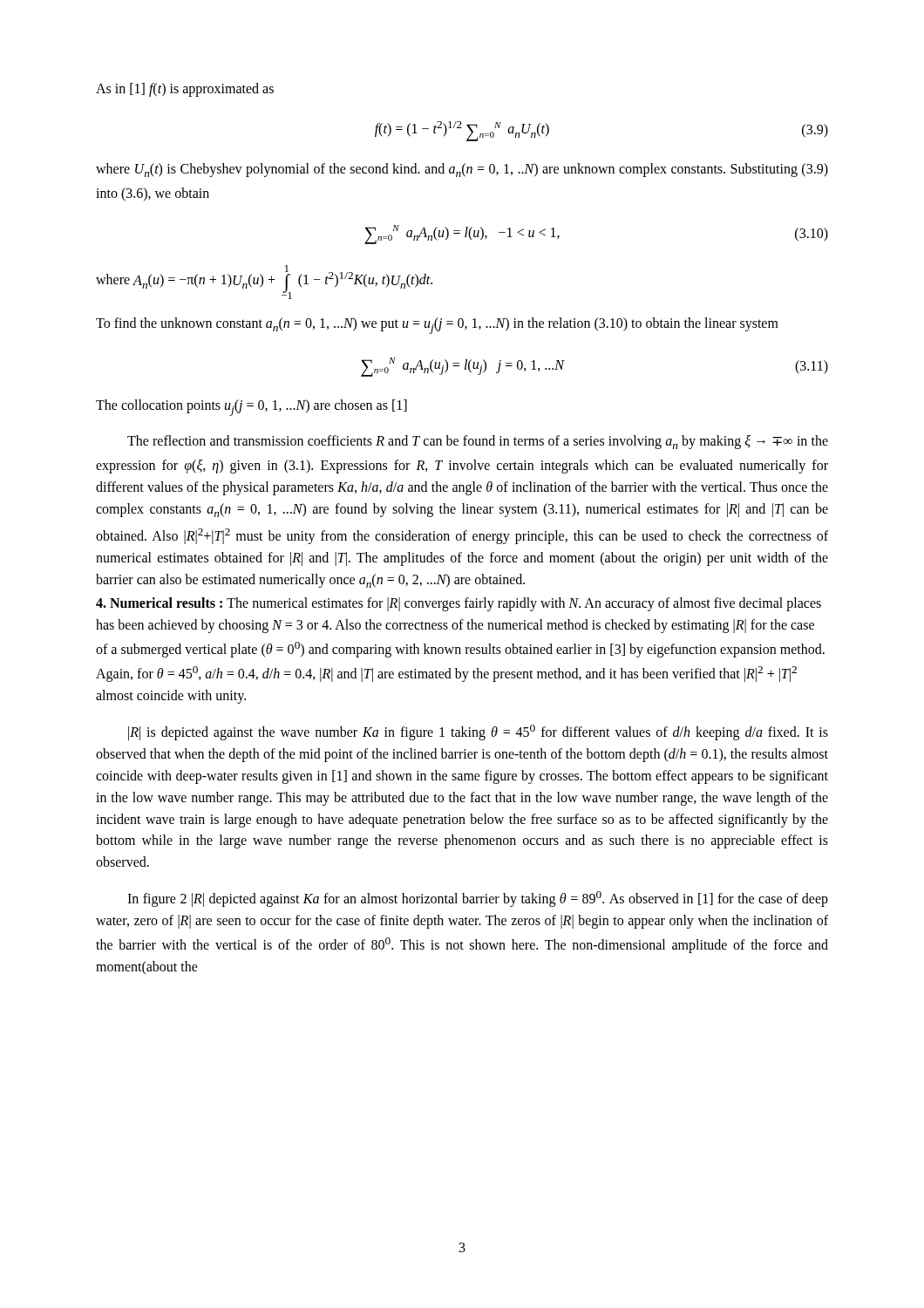This screenshot has height=1308, width=924.
Task: Locate the block of text that opens with "where An(u) = −π(n + 1)Un(u)"
Action: point(265,282)
